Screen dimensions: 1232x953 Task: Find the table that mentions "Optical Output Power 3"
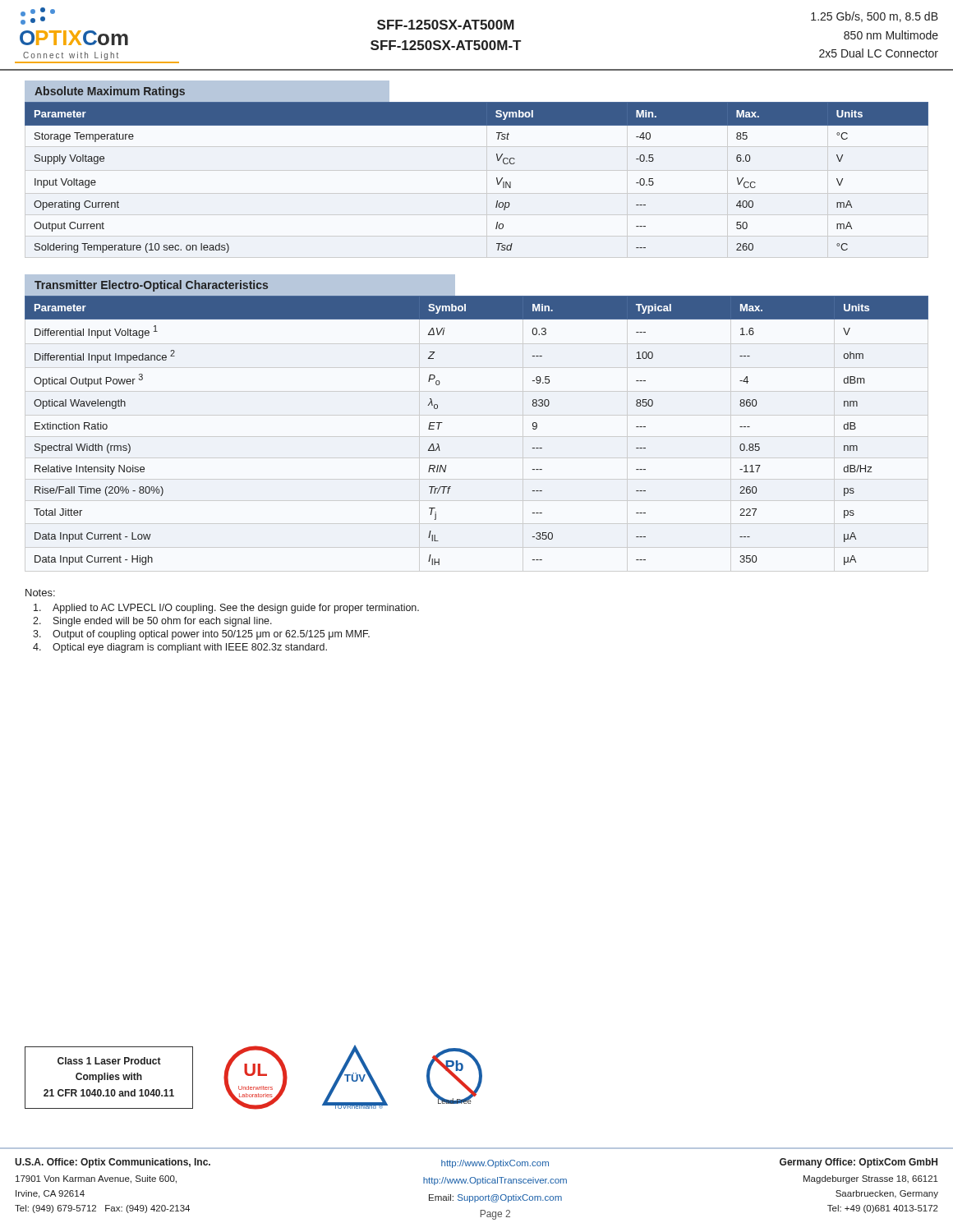click(476, 434)
